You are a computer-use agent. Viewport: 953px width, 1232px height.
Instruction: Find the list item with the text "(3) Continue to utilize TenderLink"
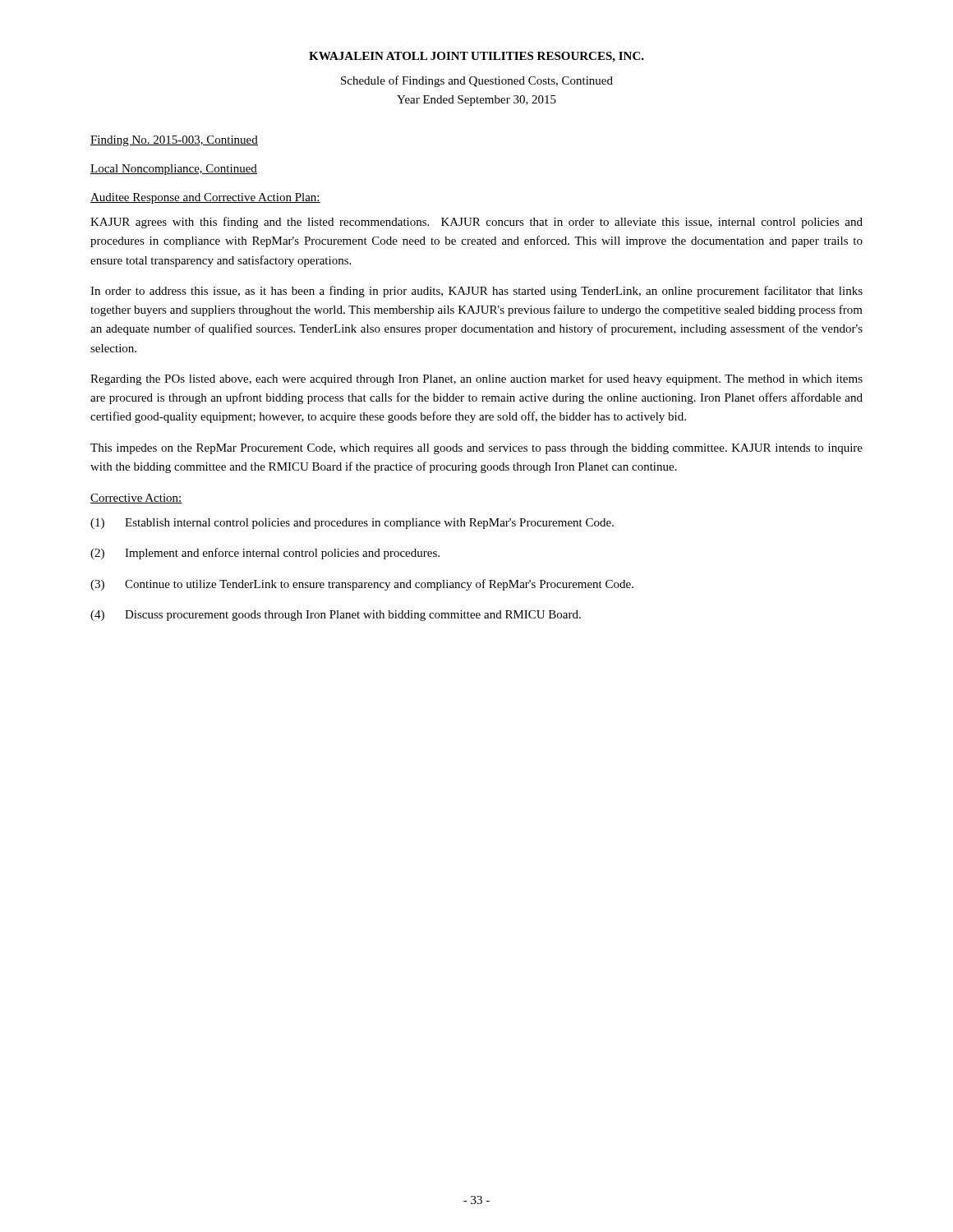476,584
